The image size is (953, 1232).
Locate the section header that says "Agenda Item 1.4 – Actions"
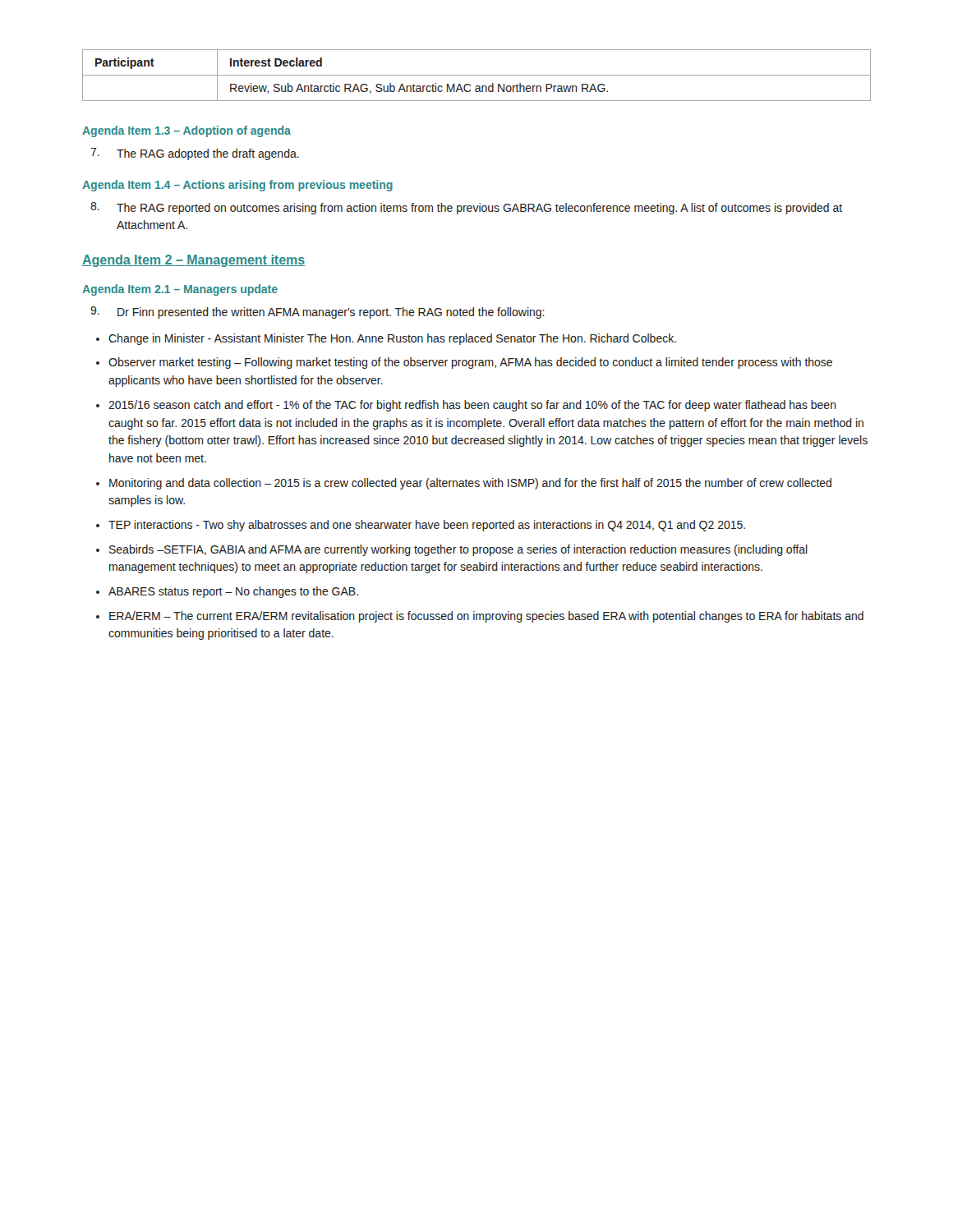(238, 185)
